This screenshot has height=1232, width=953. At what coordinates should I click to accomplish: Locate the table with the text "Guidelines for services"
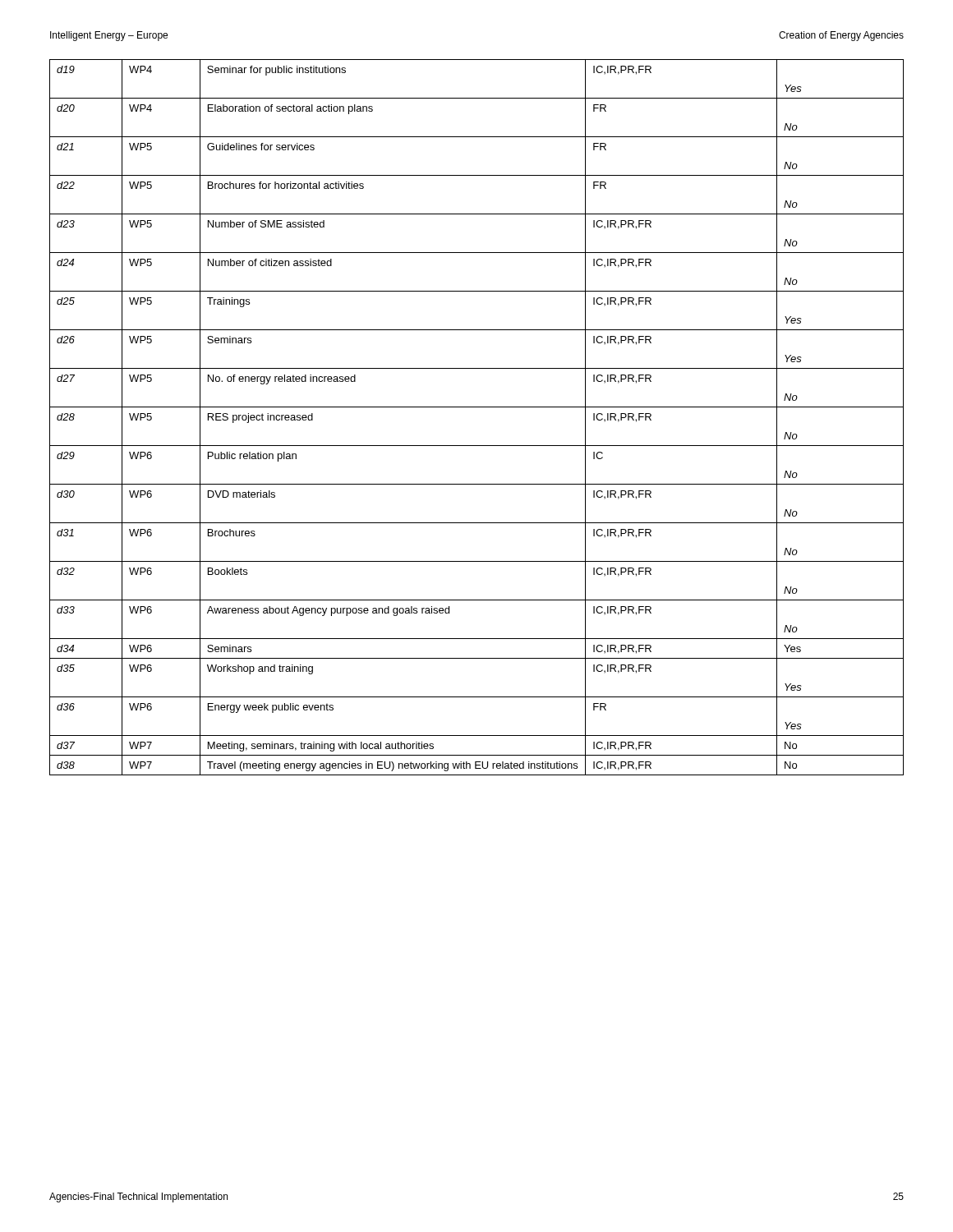476,417
